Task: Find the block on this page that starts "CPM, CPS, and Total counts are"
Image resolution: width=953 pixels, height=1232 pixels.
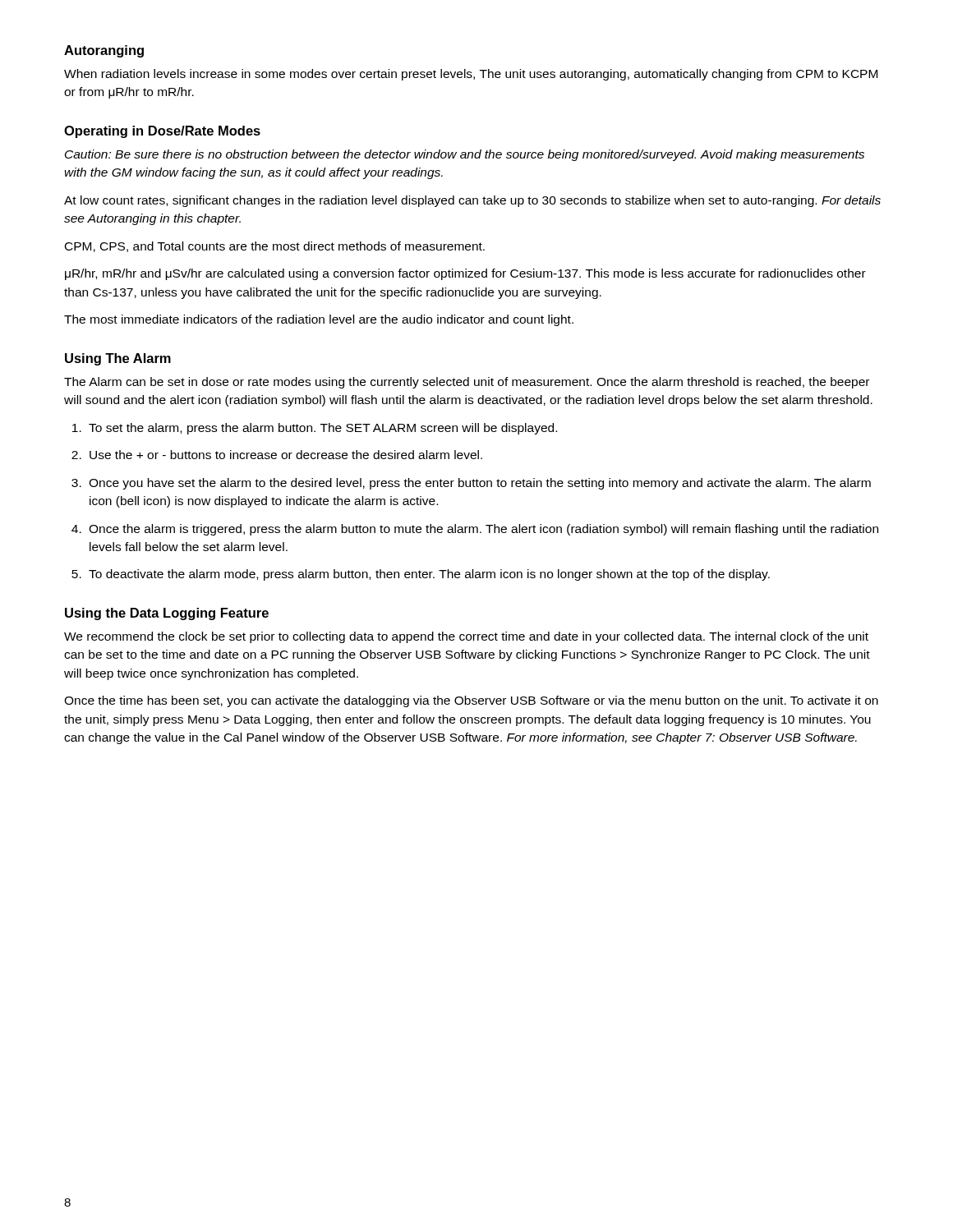Action: (476, 246)
